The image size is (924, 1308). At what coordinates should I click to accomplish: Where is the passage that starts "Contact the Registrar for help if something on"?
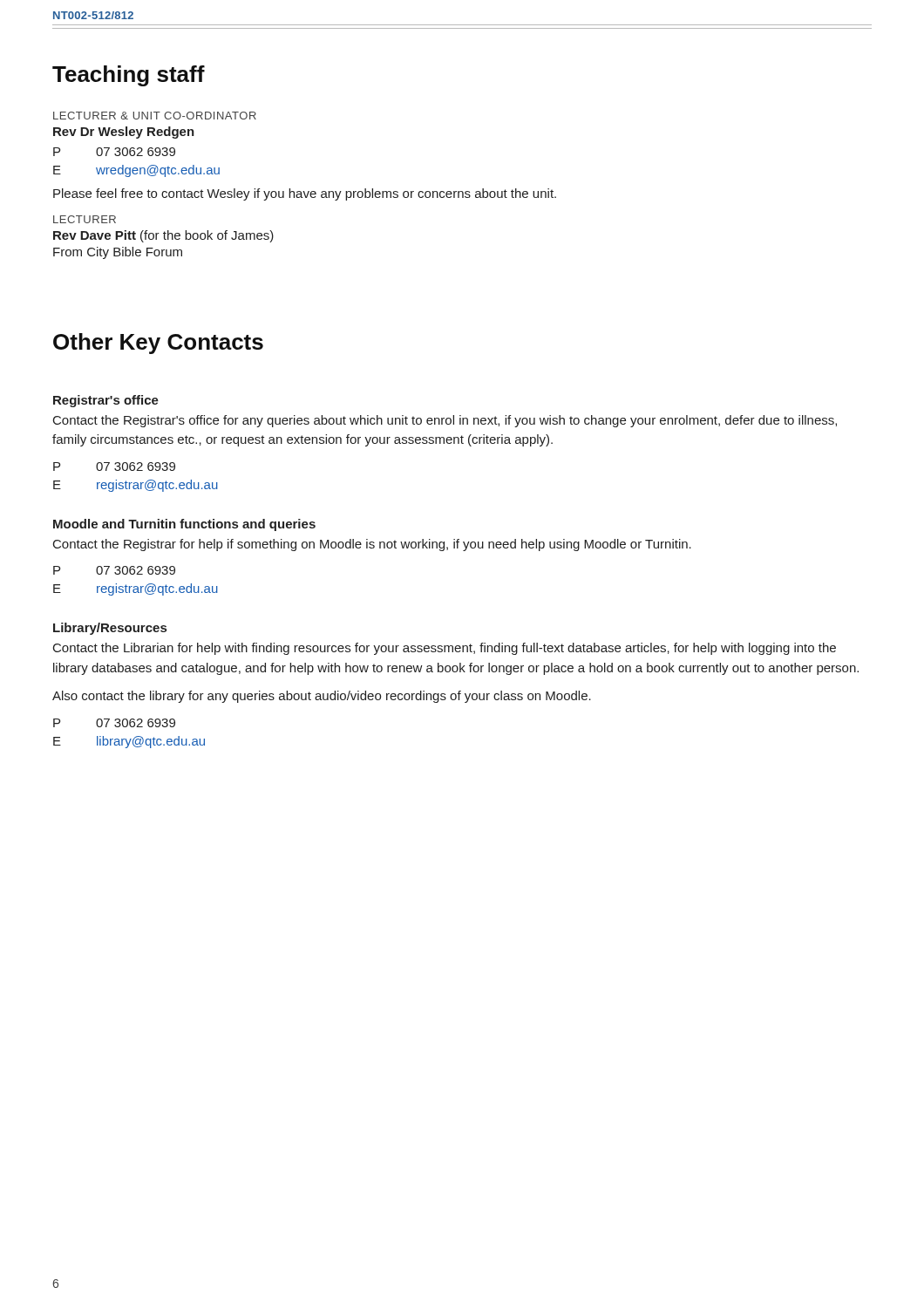point(372,543)
